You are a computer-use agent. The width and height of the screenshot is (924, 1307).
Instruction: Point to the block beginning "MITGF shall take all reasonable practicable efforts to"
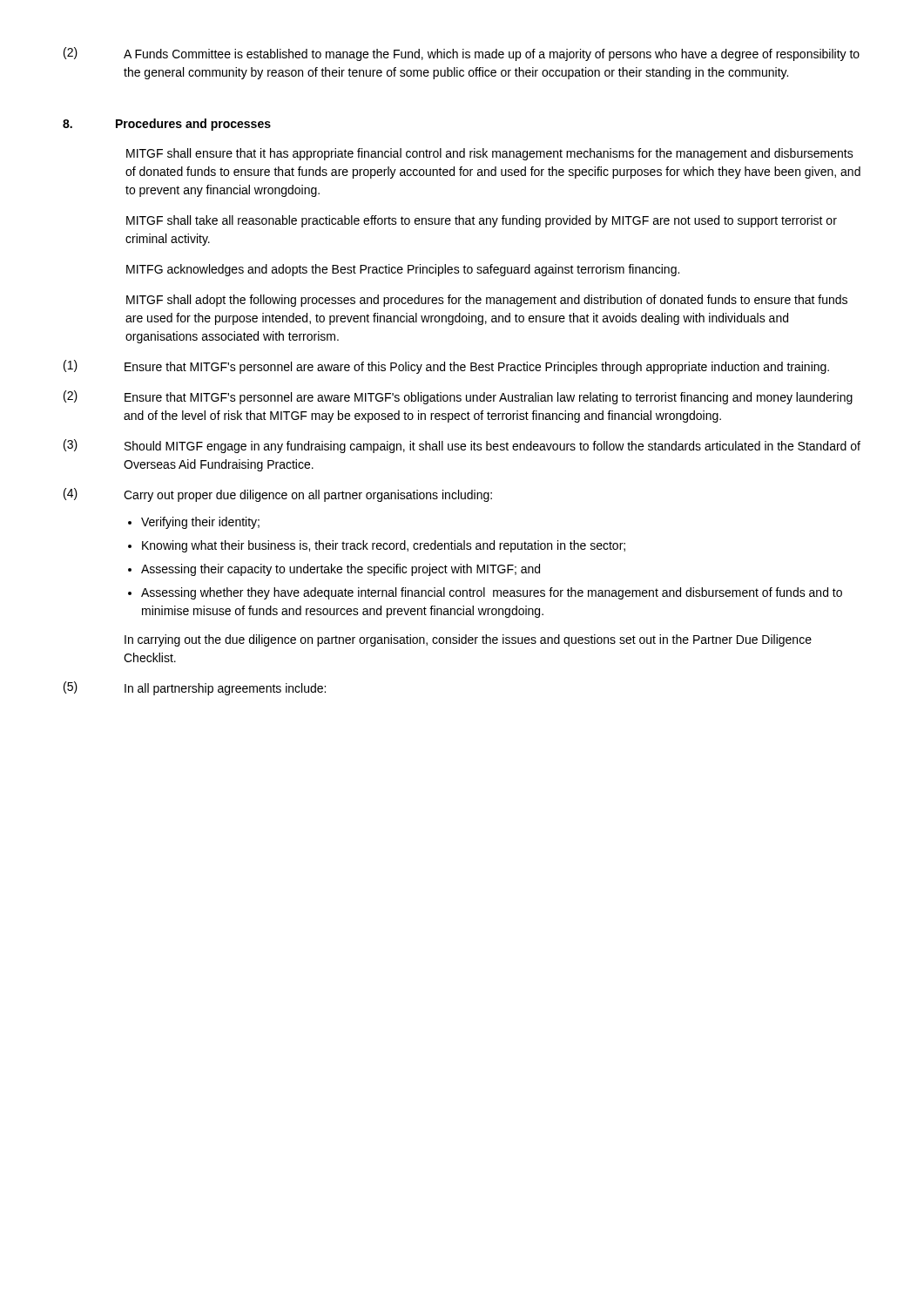click(481, 230)
